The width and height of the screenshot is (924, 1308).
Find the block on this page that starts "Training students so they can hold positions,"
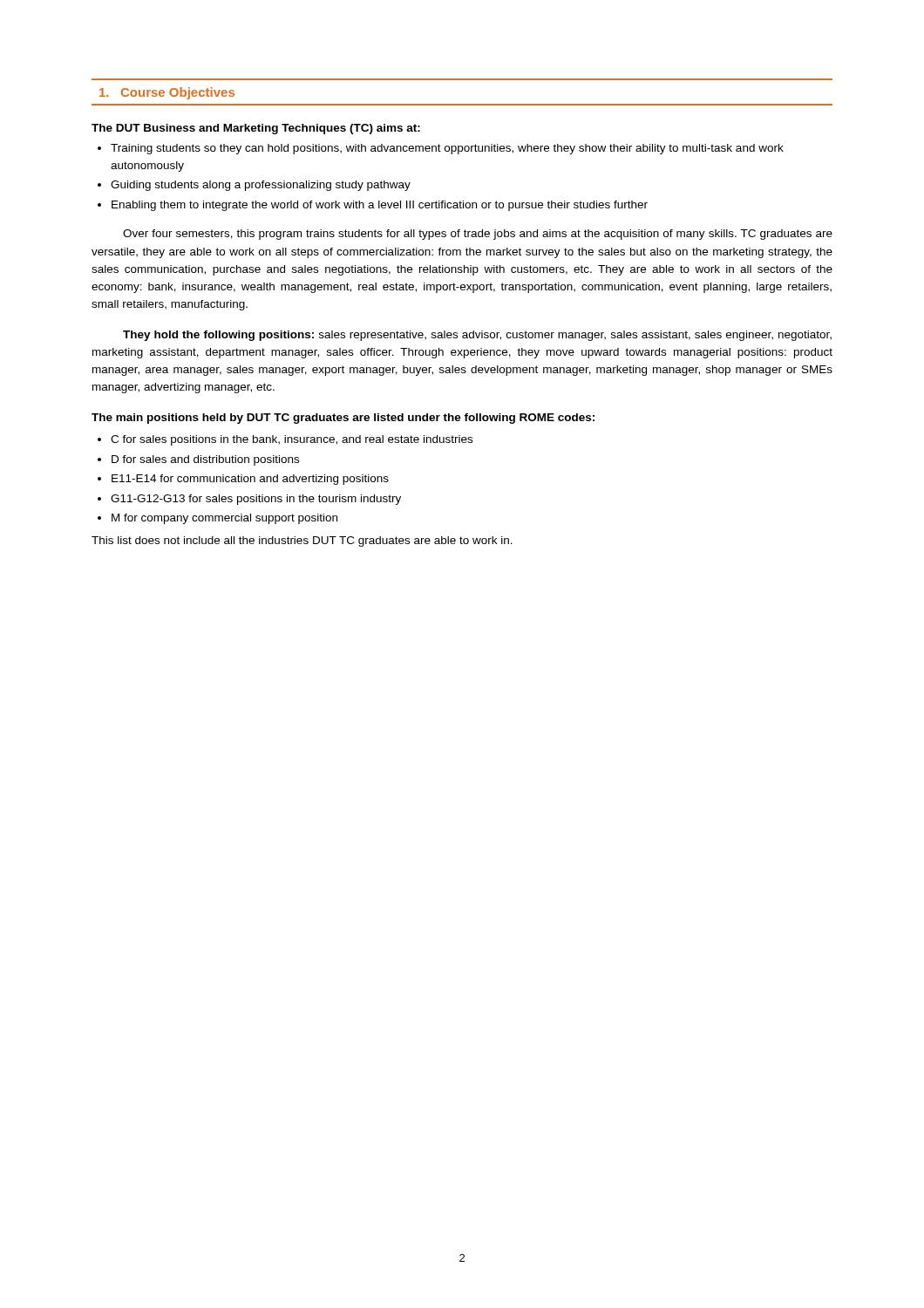coord(447,156)
